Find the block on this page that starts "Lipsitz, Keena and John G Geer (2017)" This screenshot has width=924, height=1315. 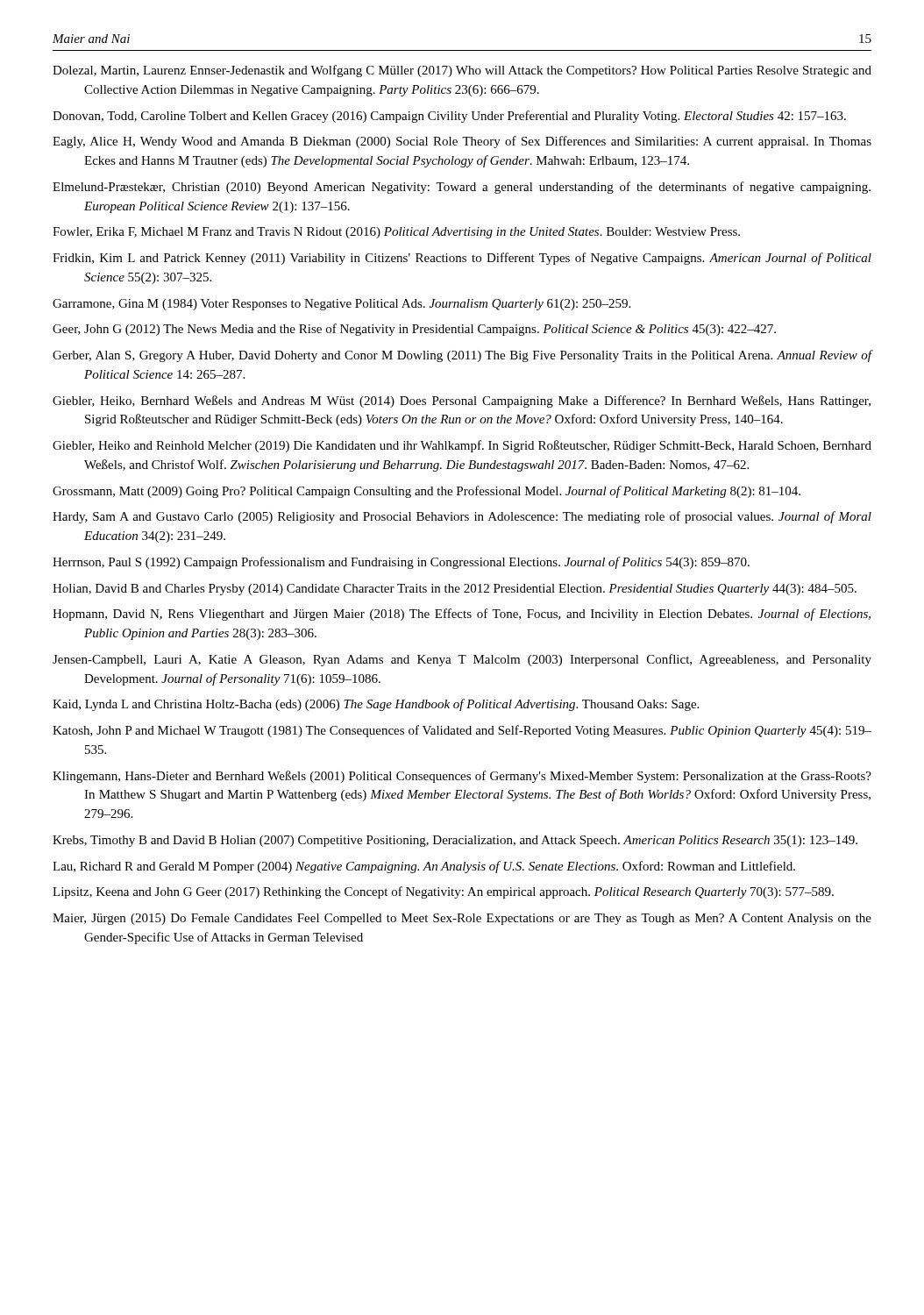click(443, 892)
